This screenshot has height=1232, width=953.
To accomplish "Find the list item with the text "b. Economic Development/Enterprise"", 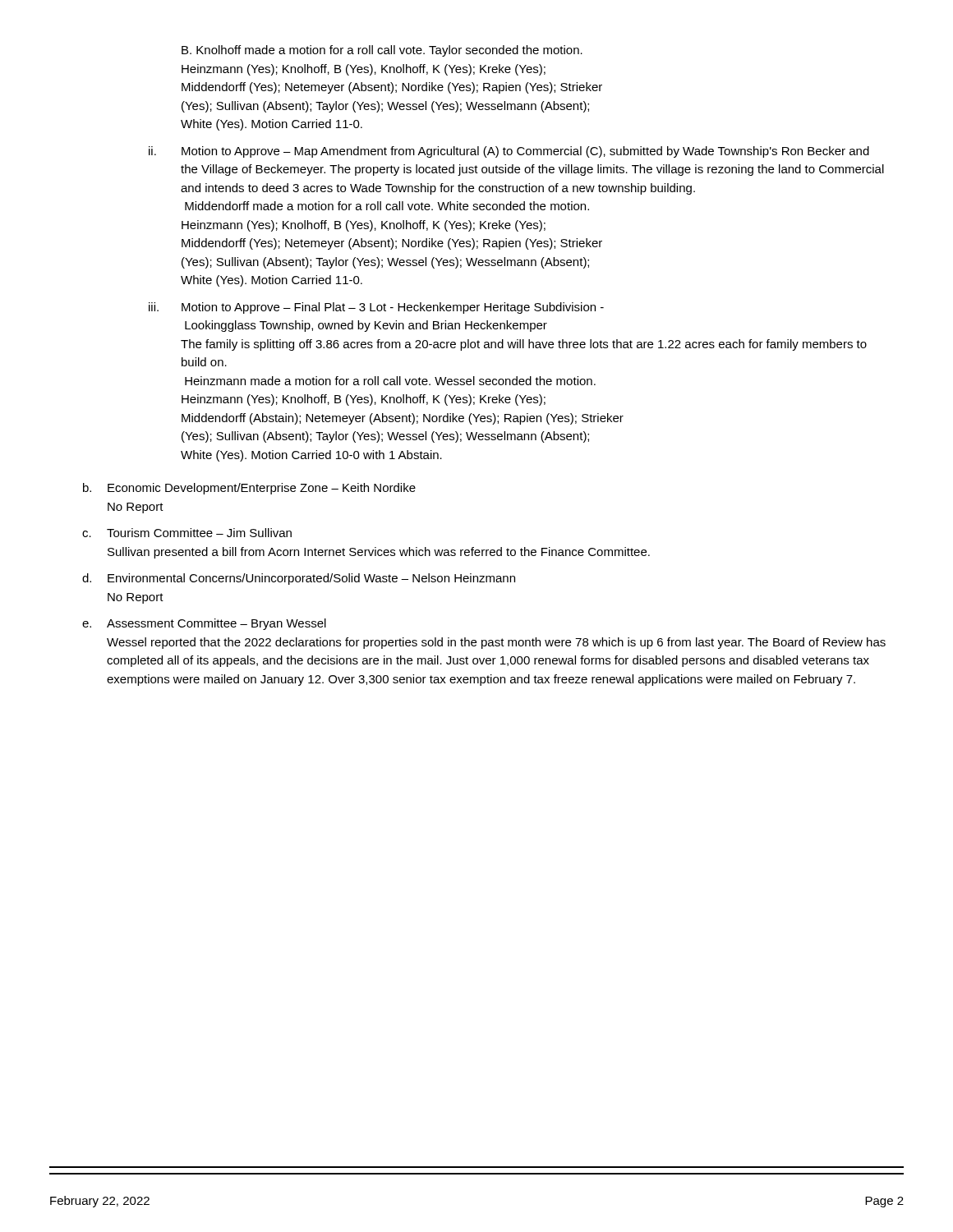I will [x=249, y=497].
